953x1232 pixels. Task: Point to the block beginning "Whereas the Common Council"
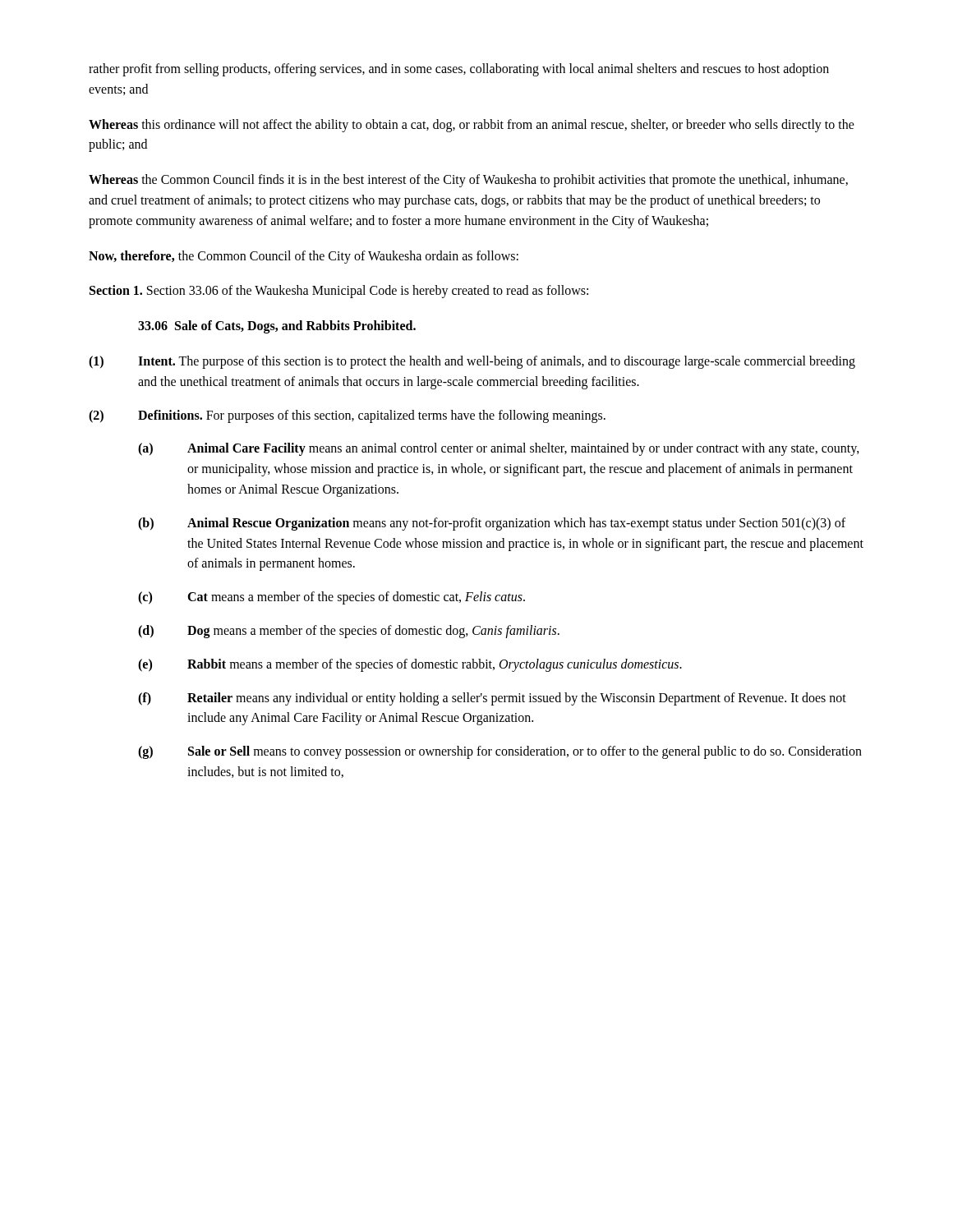coord(469,200)
